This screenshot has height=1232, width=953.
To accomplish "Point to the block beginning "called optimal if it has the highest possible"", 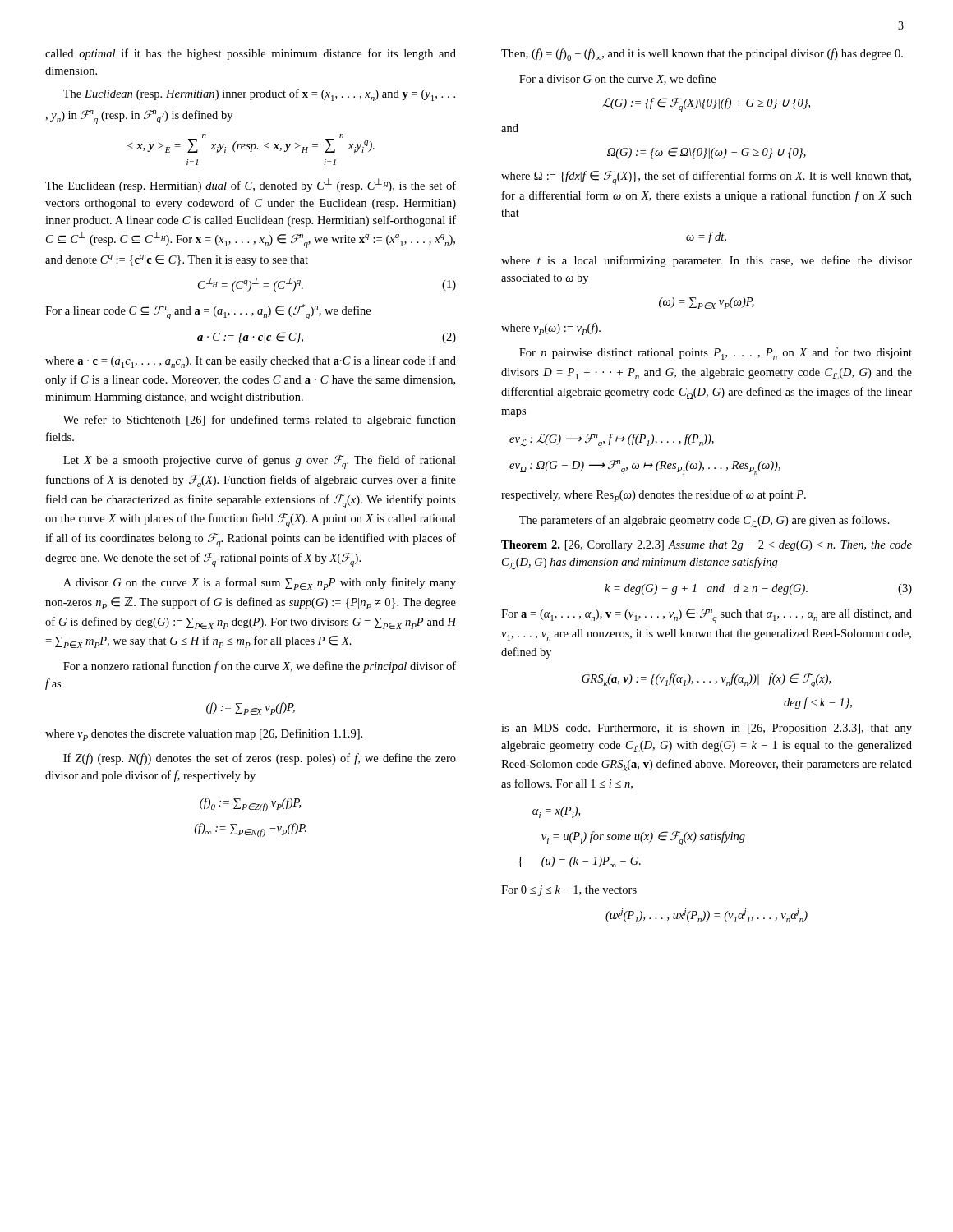I will (x=251, y=62).
